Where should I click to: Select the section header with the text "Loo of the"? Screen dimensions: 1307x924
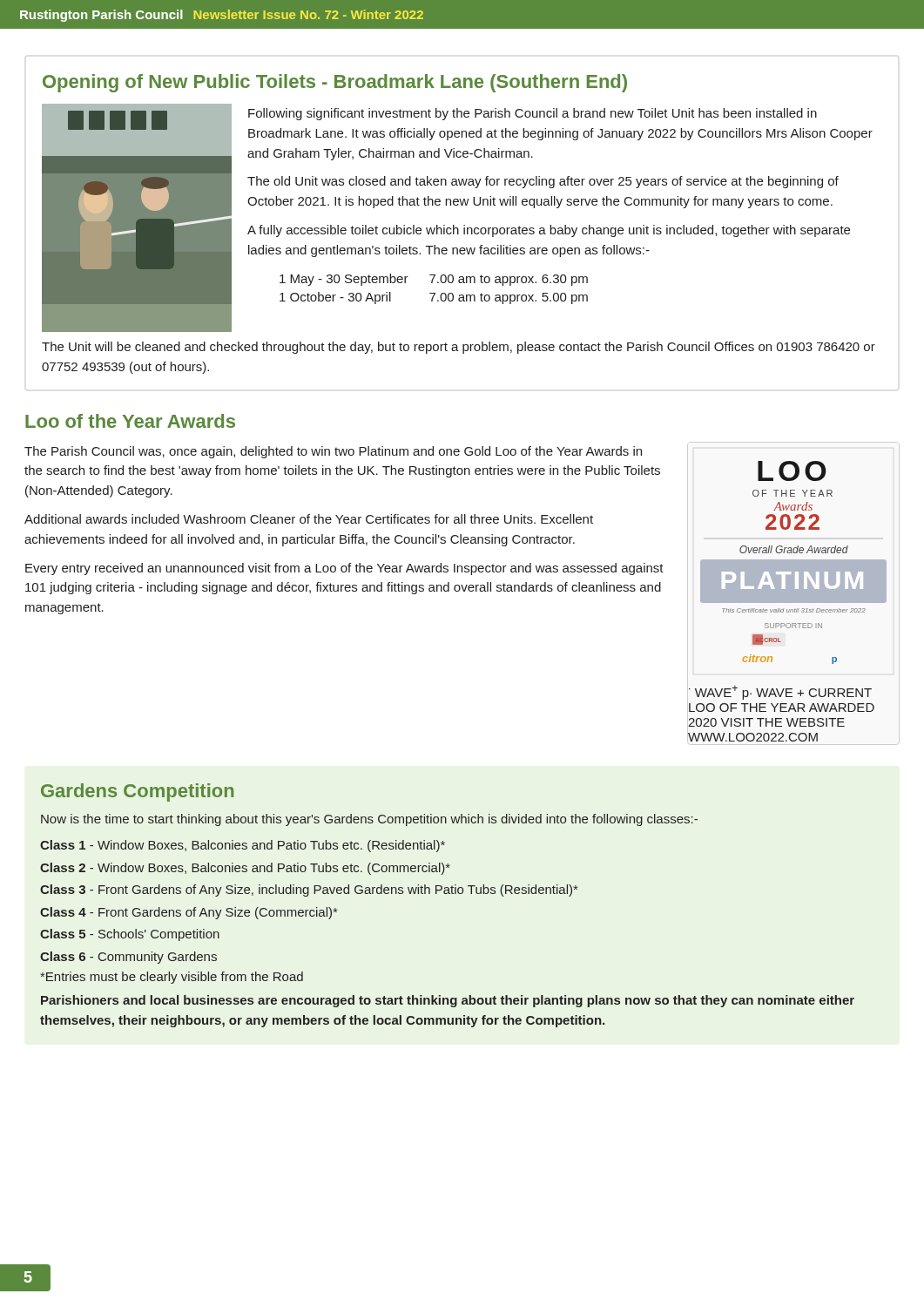pos(130,421)
